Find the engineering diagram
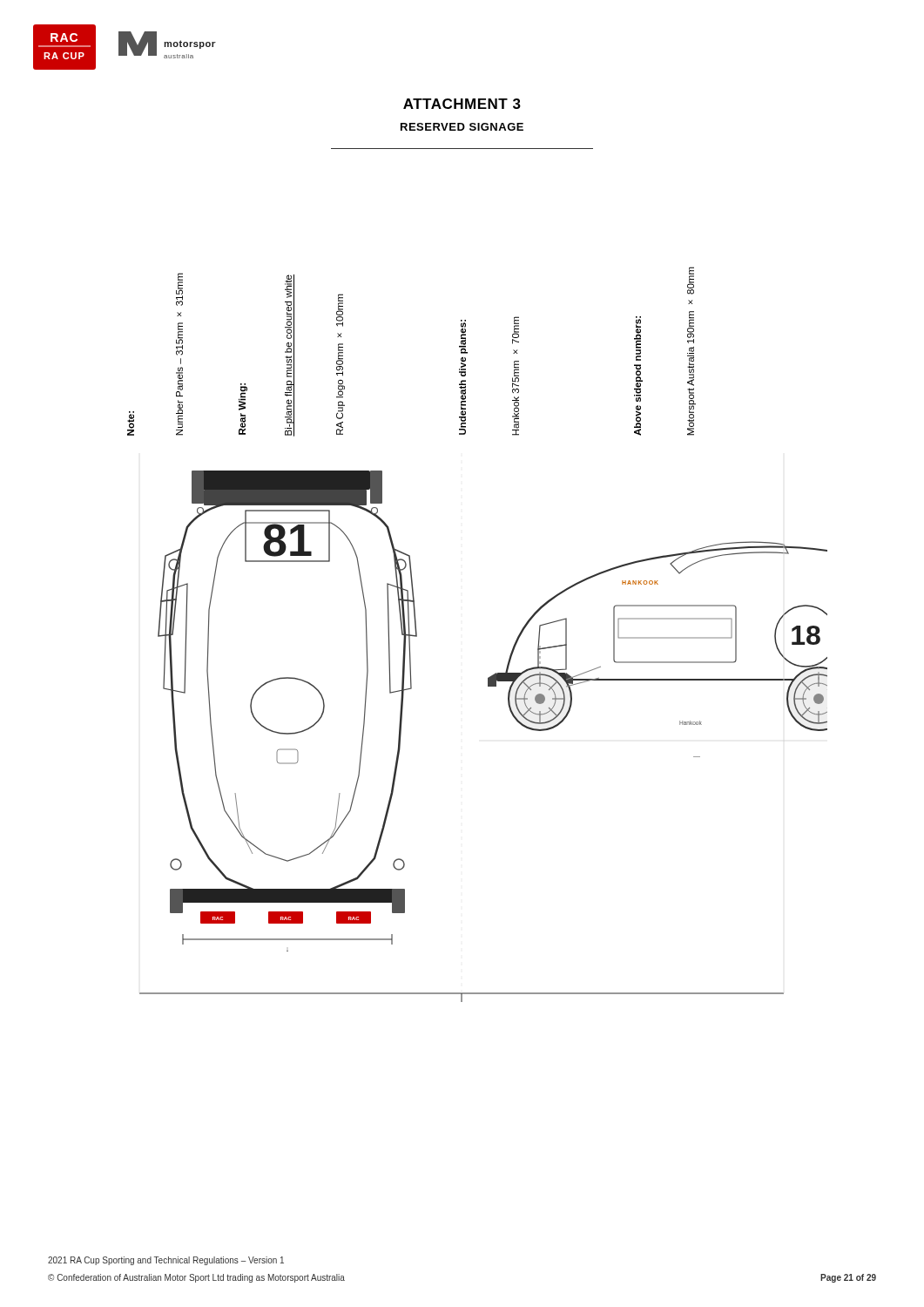This screenshot has height=1307, width=924. [x=488, y=732]
